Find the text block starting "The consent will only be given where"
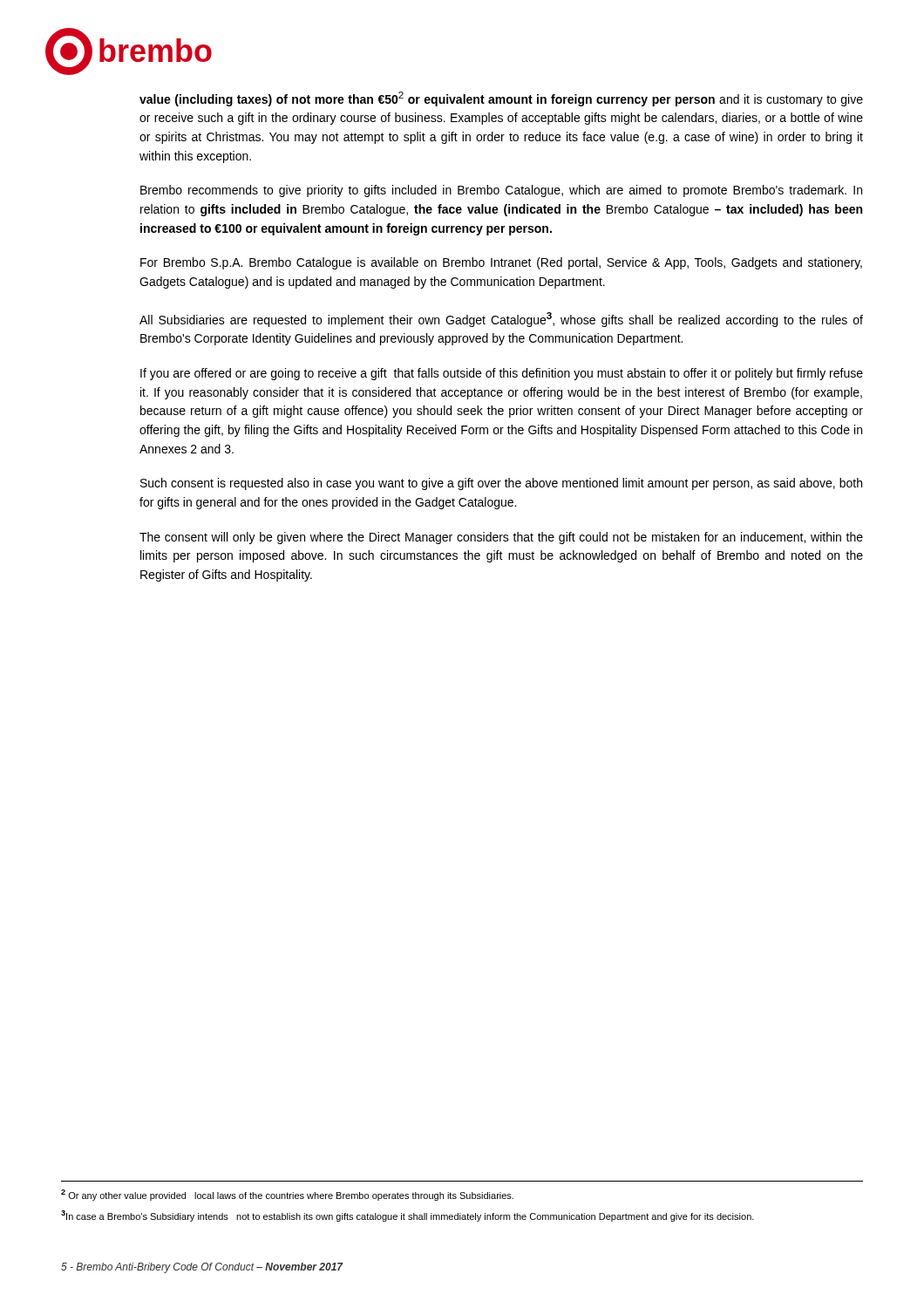The height and width of the screenshot is (1308, 924). point(501,557)
